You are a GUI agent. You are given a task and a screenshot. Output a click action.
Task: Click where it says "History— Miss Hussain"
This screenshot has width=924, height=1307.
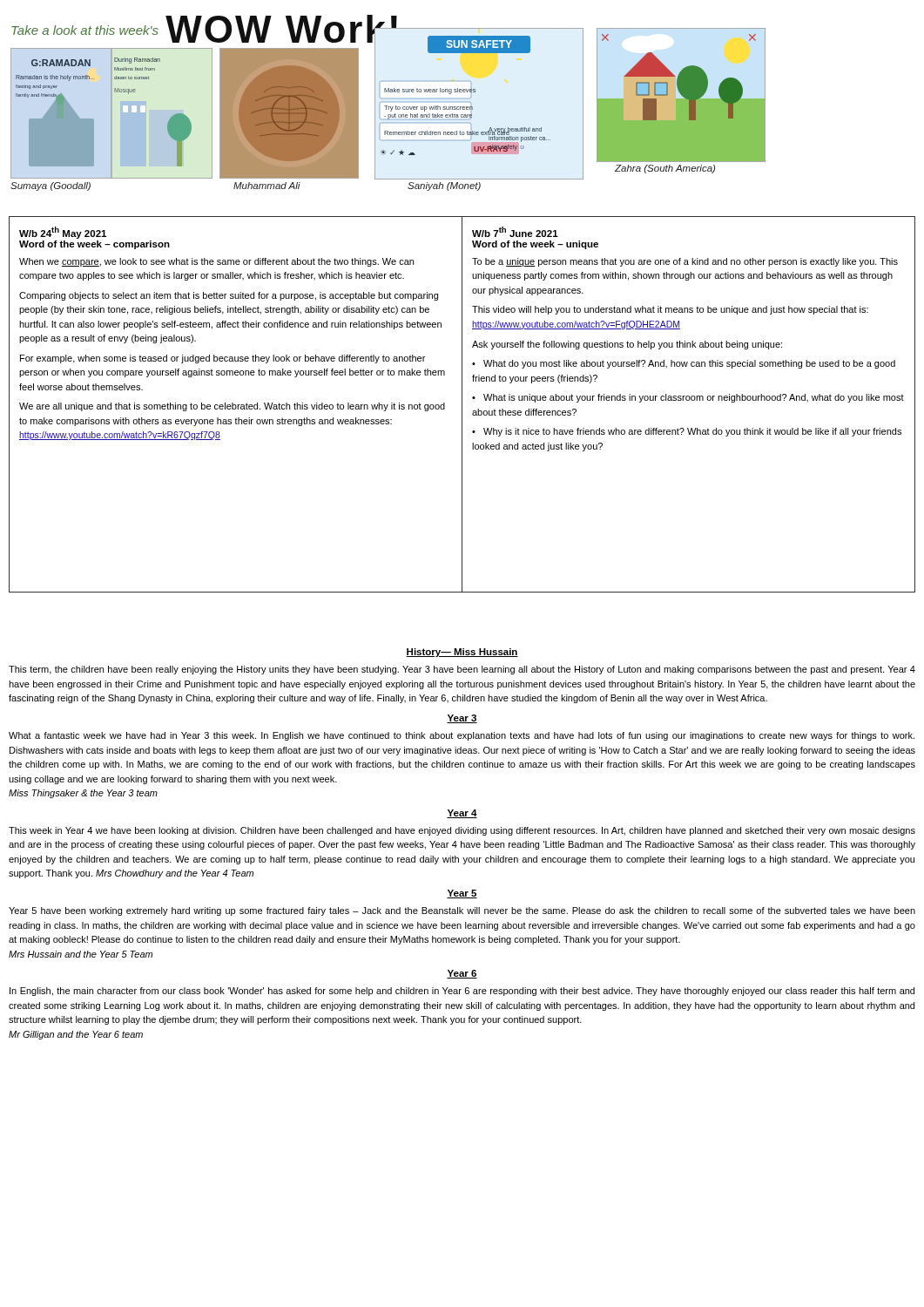(x=462, y=652)
